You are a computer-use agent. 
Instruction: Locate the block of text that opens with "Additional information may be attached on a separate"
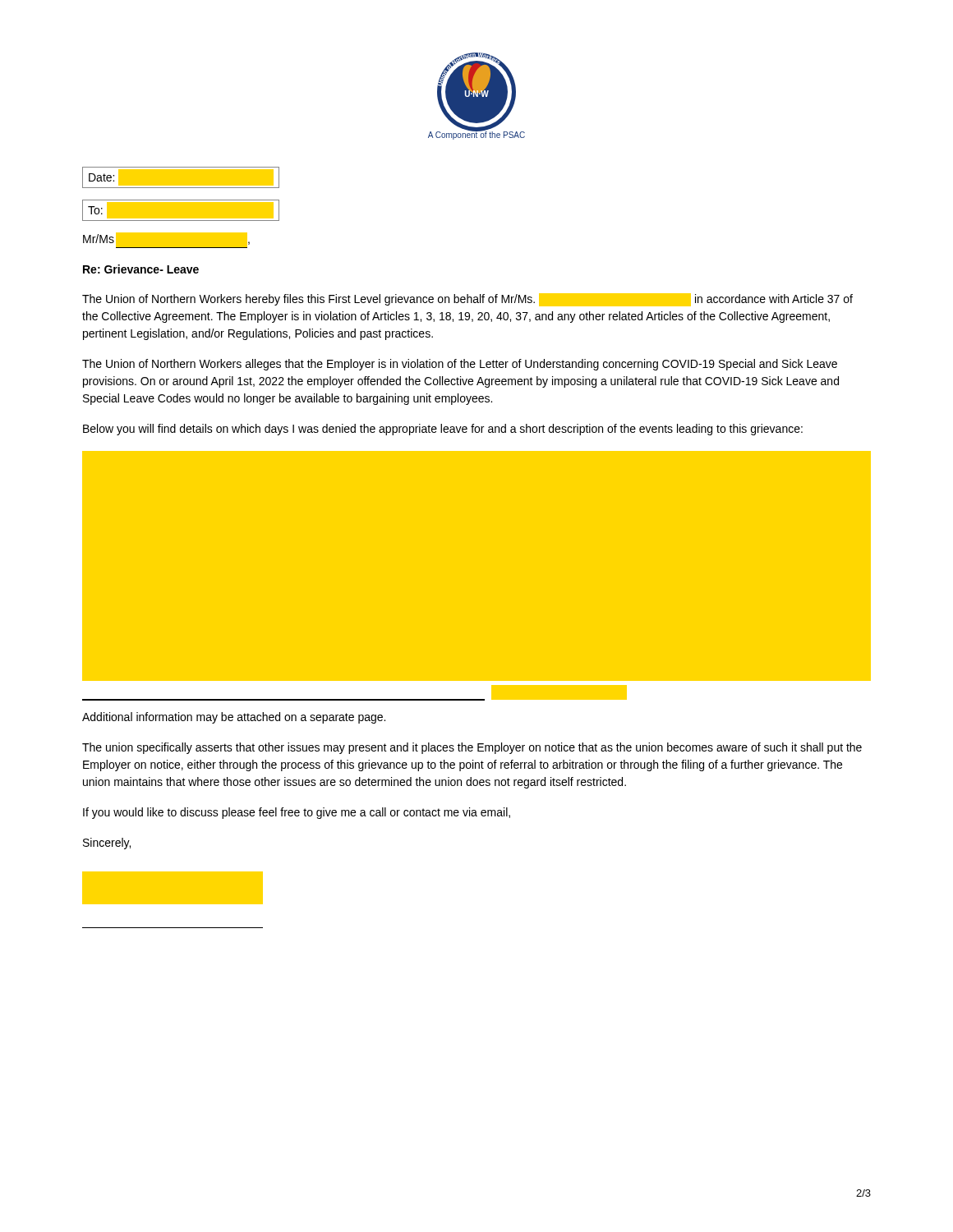coord(234,717)
